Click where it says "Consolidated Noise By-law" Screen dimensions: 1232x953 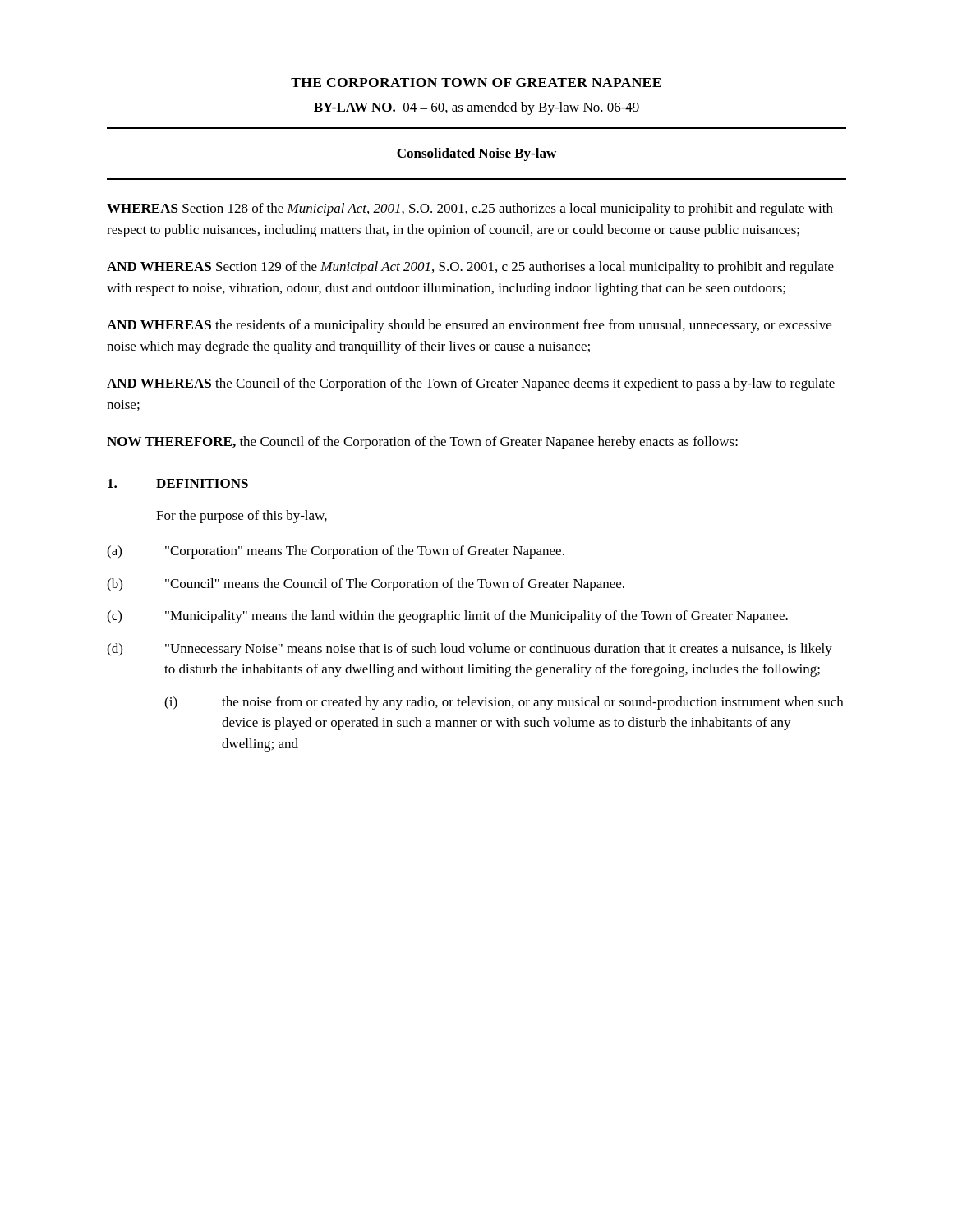pos(476,153)
